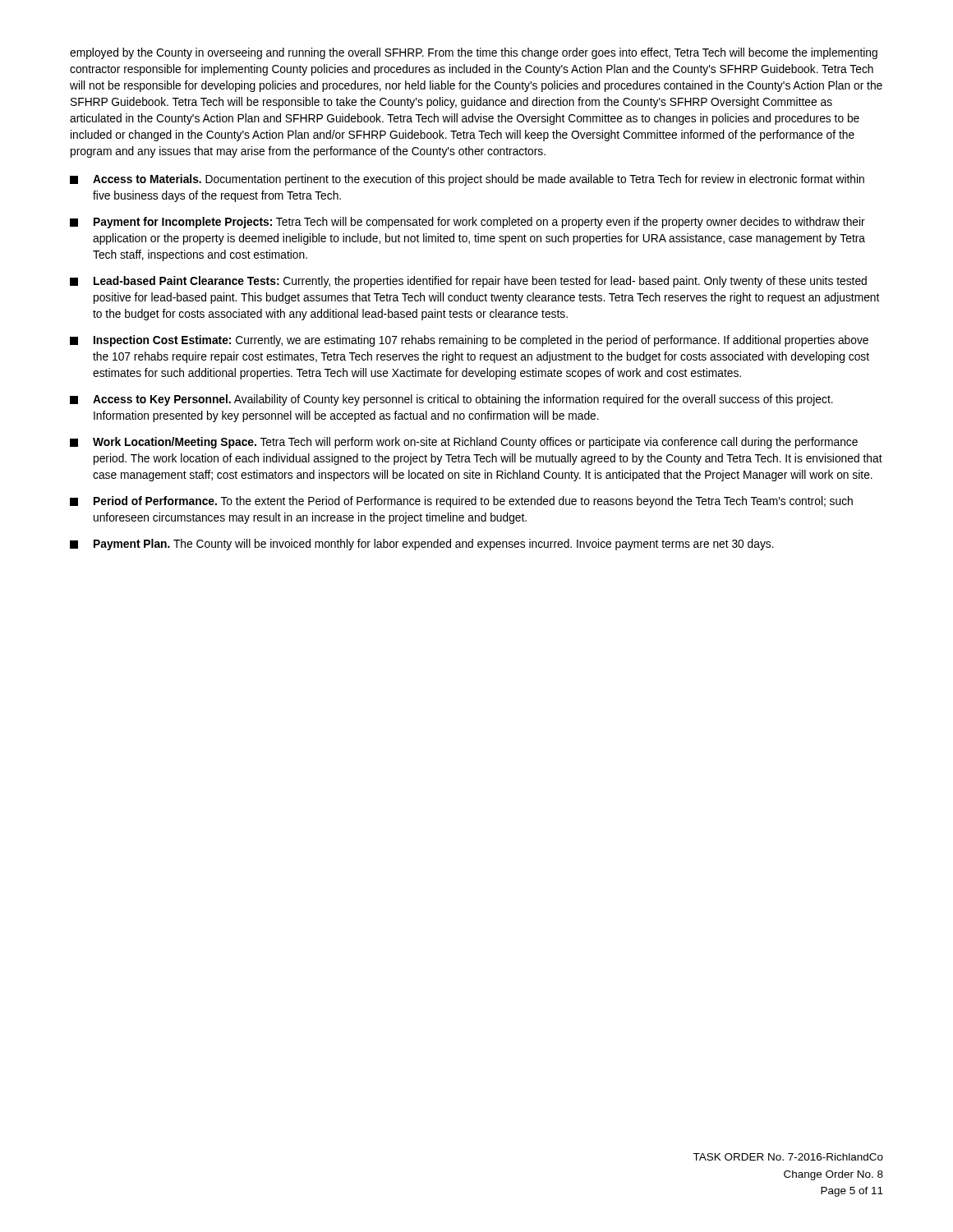Find the text block starting "Work Location/Meeting Space. Tetra Tech"
953x1232 pixels.
(476, 459)
